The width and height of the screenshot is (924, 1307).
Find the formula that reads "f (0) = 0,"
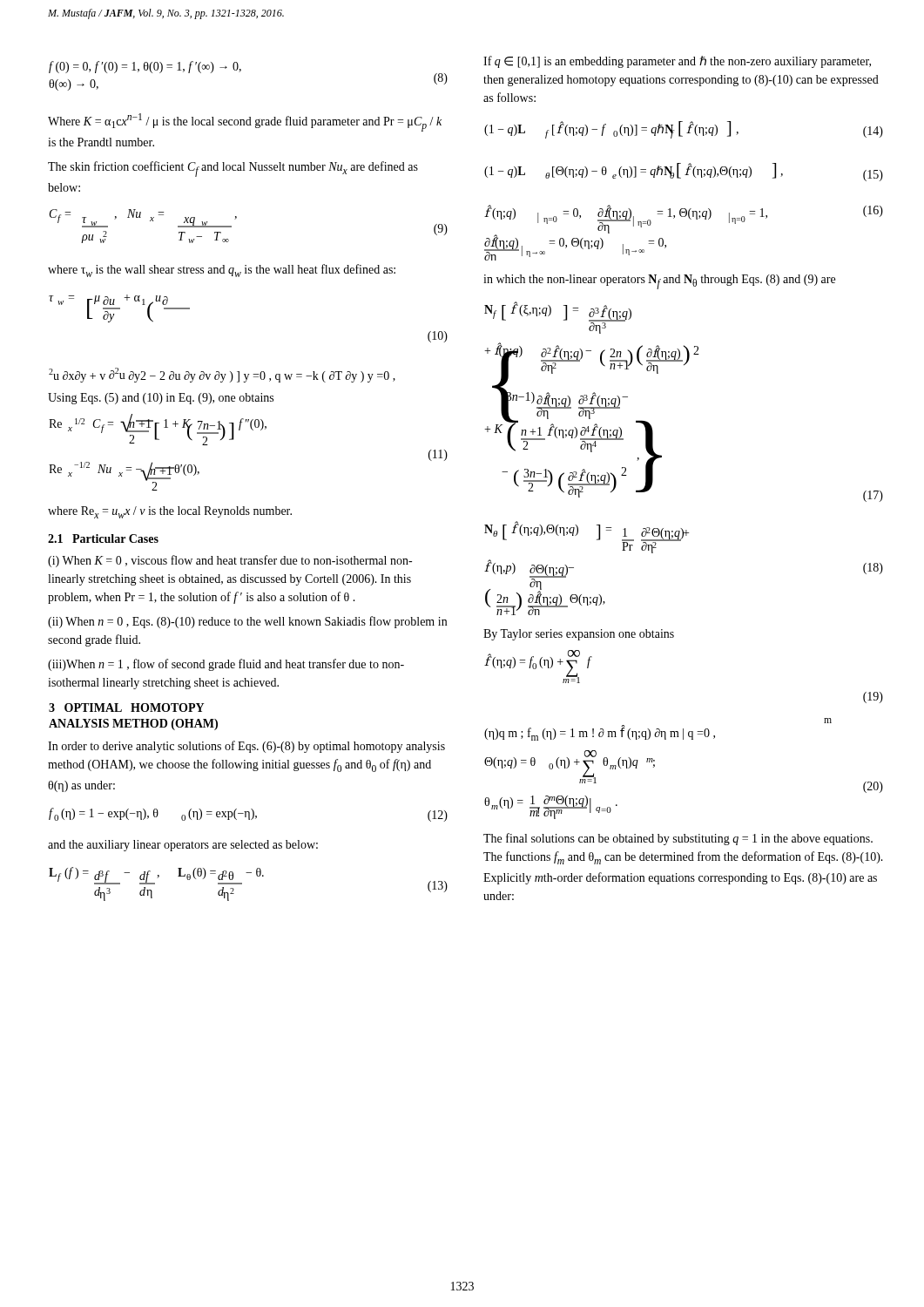tap(248, 78)
